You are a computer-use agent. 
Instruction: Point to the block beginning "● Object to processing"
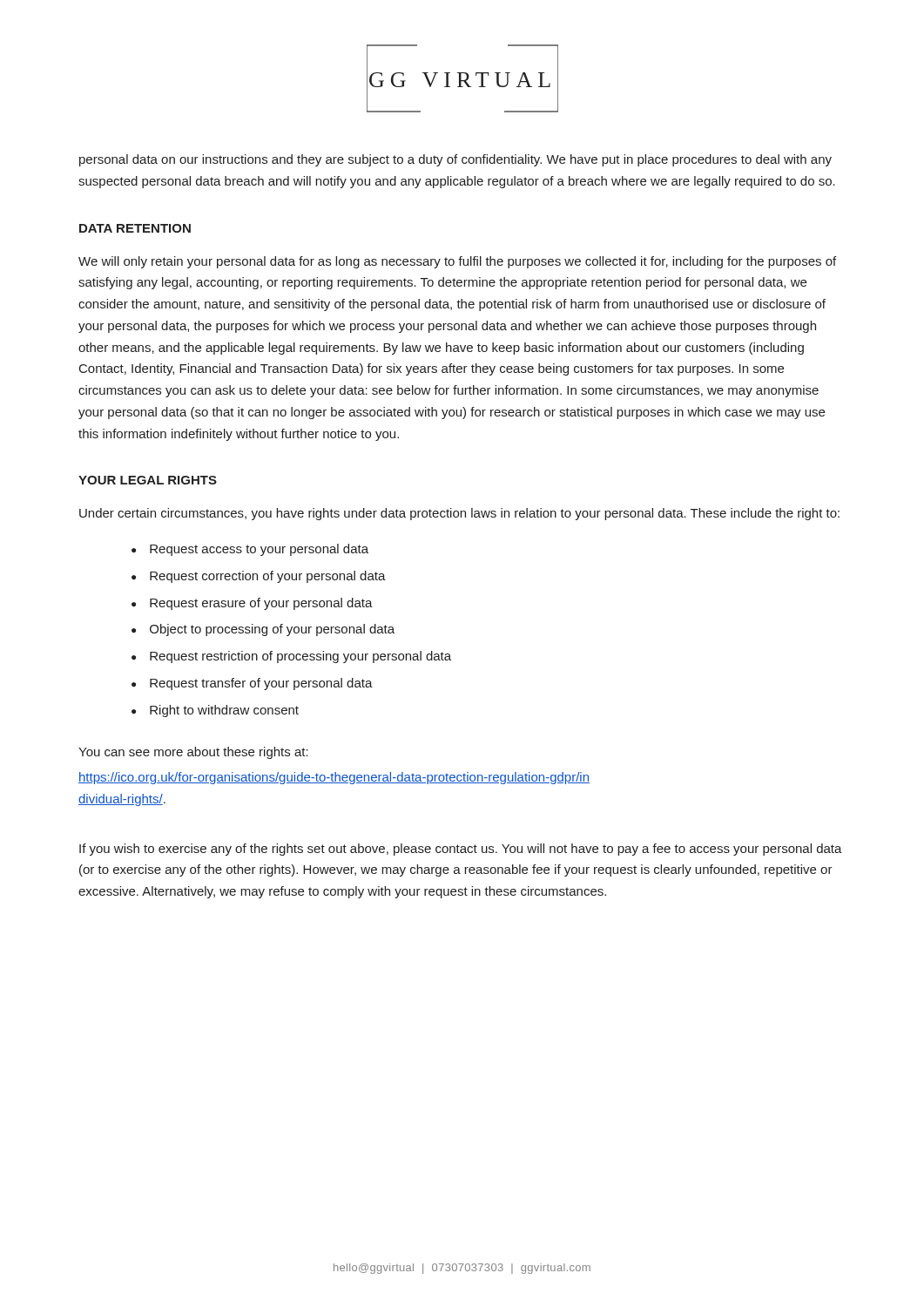click(x=263, y=630)
